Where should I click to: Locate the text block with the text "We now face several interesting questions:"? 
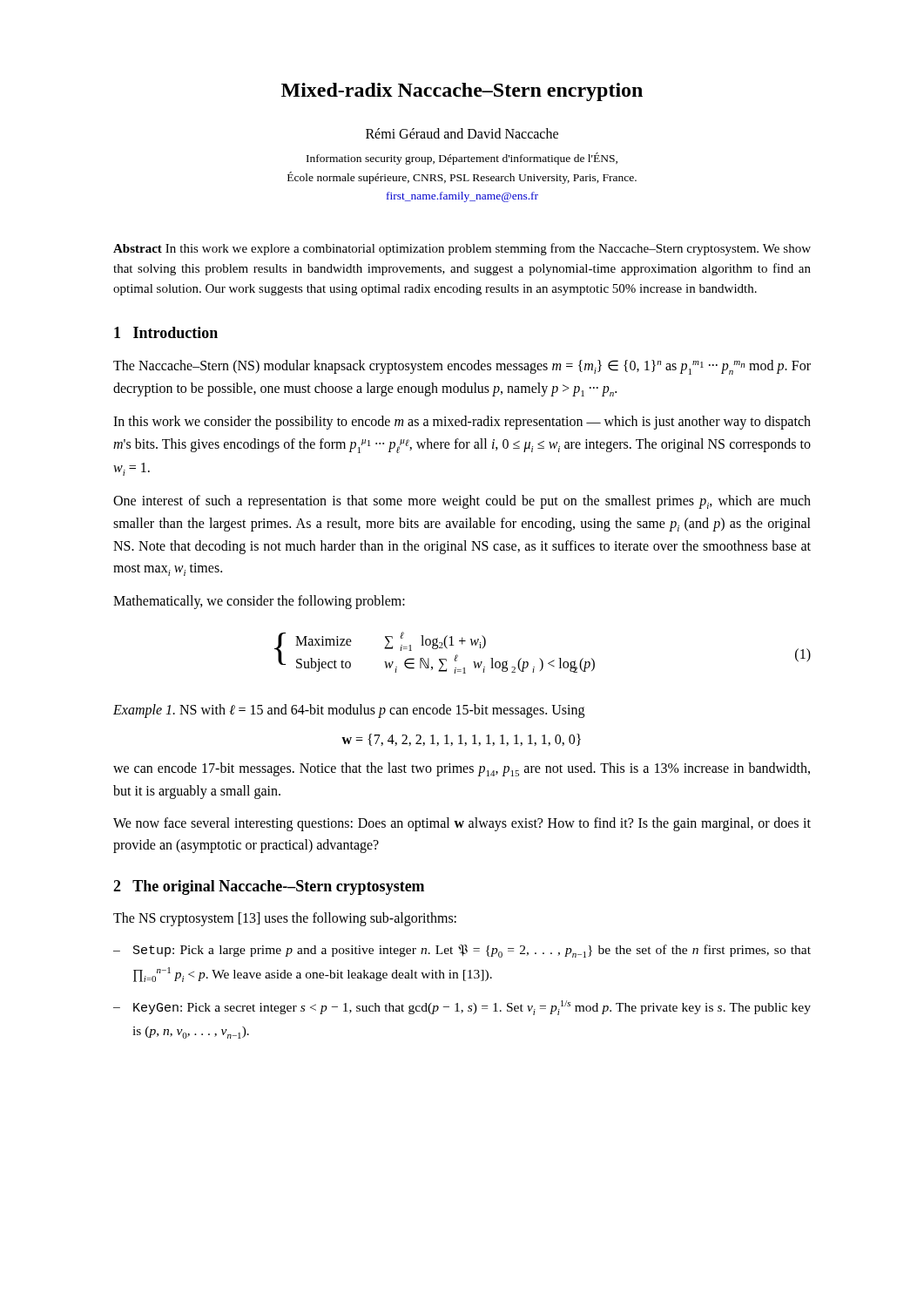(462, 835)
